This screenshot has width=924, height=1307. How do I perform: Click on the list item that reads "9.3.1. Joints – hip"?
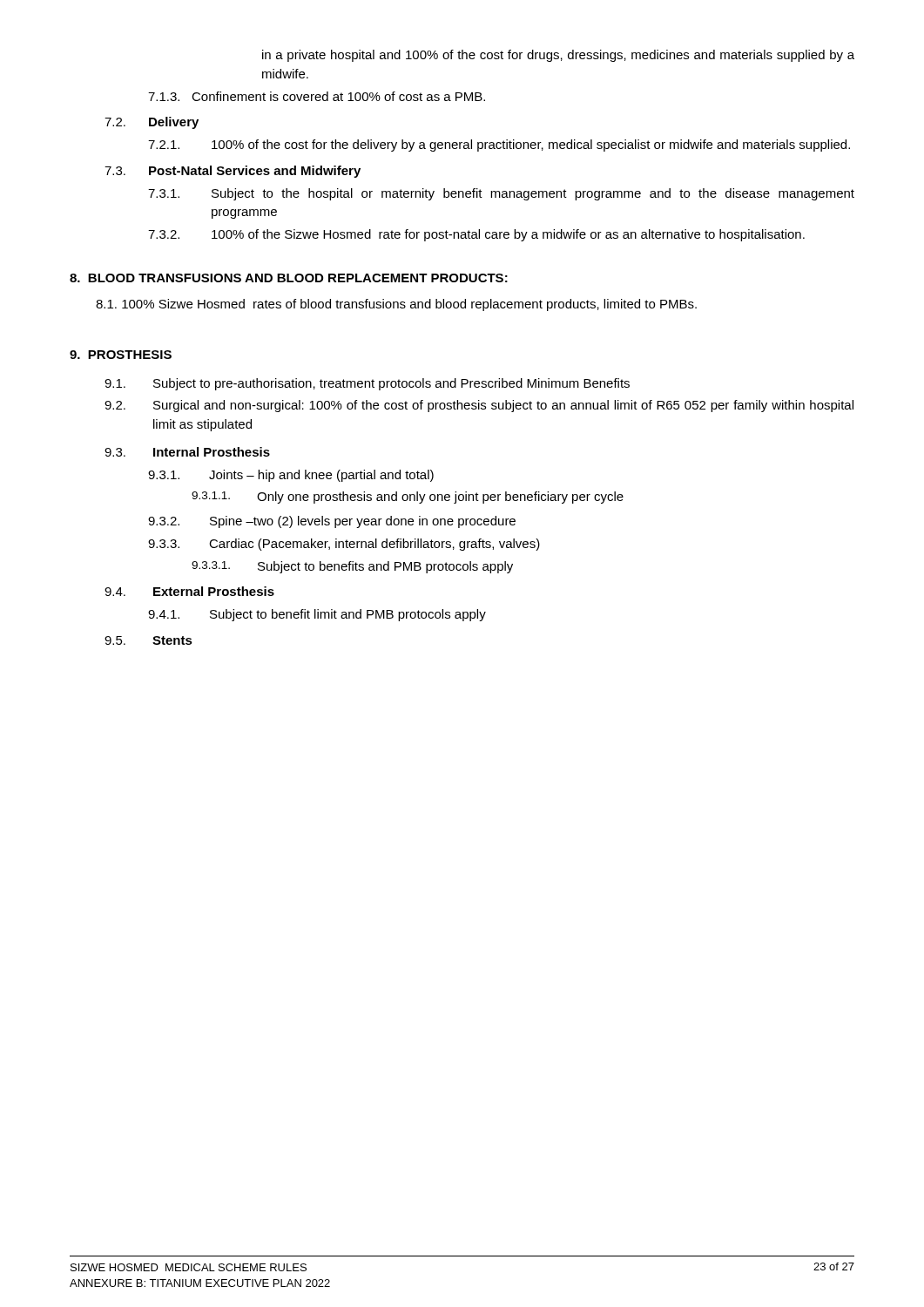pyautogui.click(x=291, y=476)
